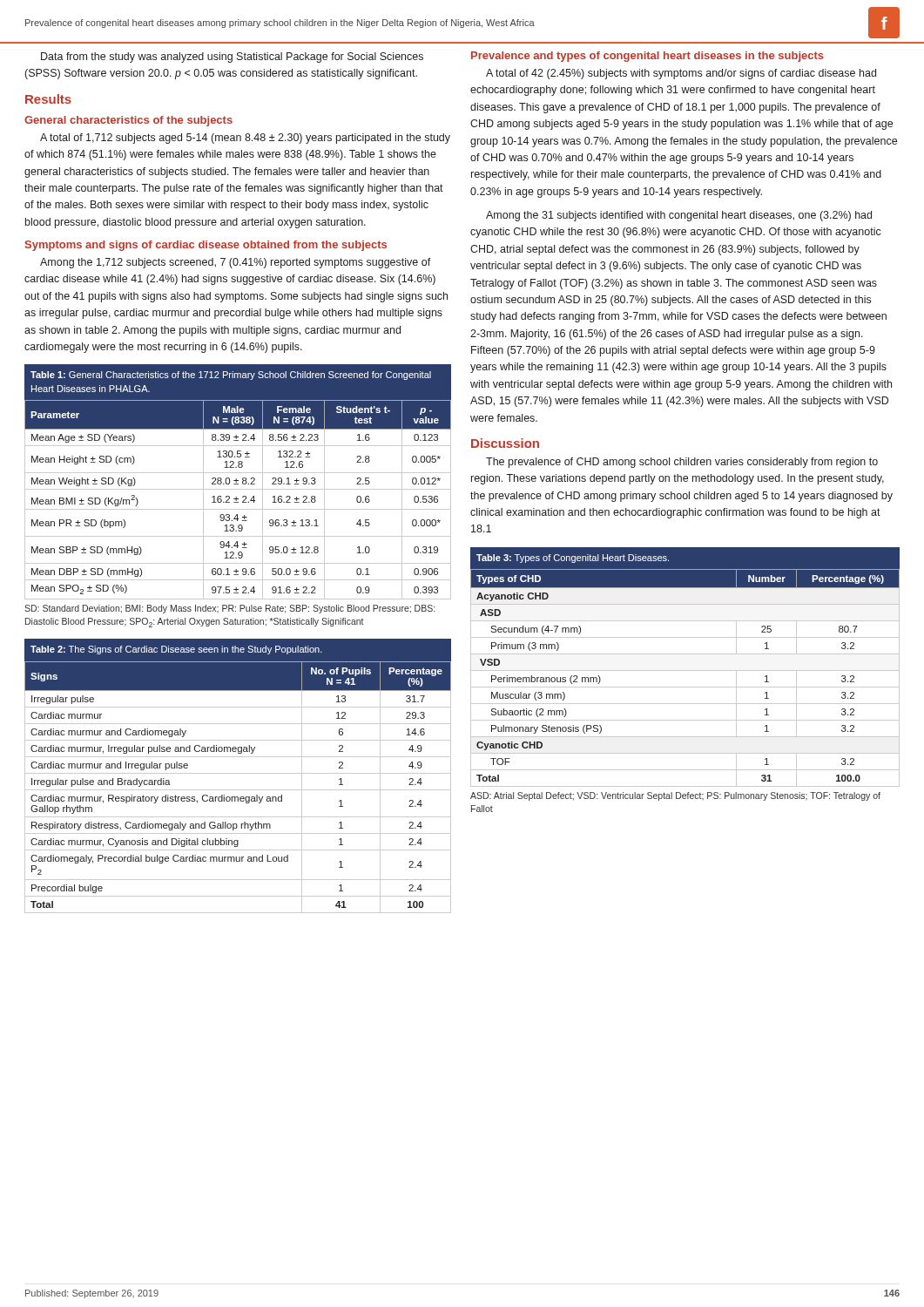Select the table that reads "Male N = (838)"
This screenshot has height=1307, width=924.
click(x=238, y=497)
